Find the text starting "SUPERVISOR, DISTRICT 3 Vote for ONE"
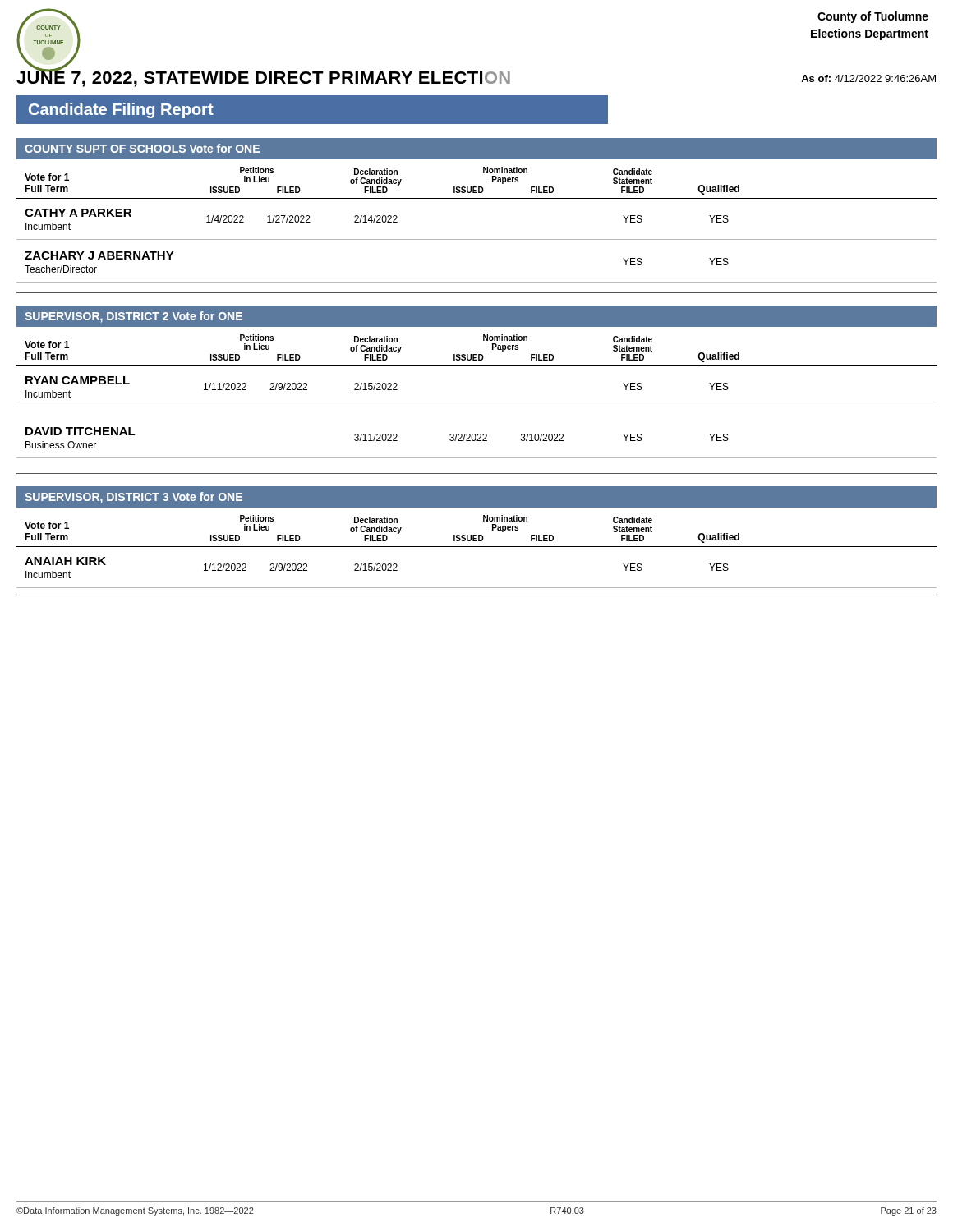Screen dimensions: 1232x953 pyautogui.click(x=134, y=497)
